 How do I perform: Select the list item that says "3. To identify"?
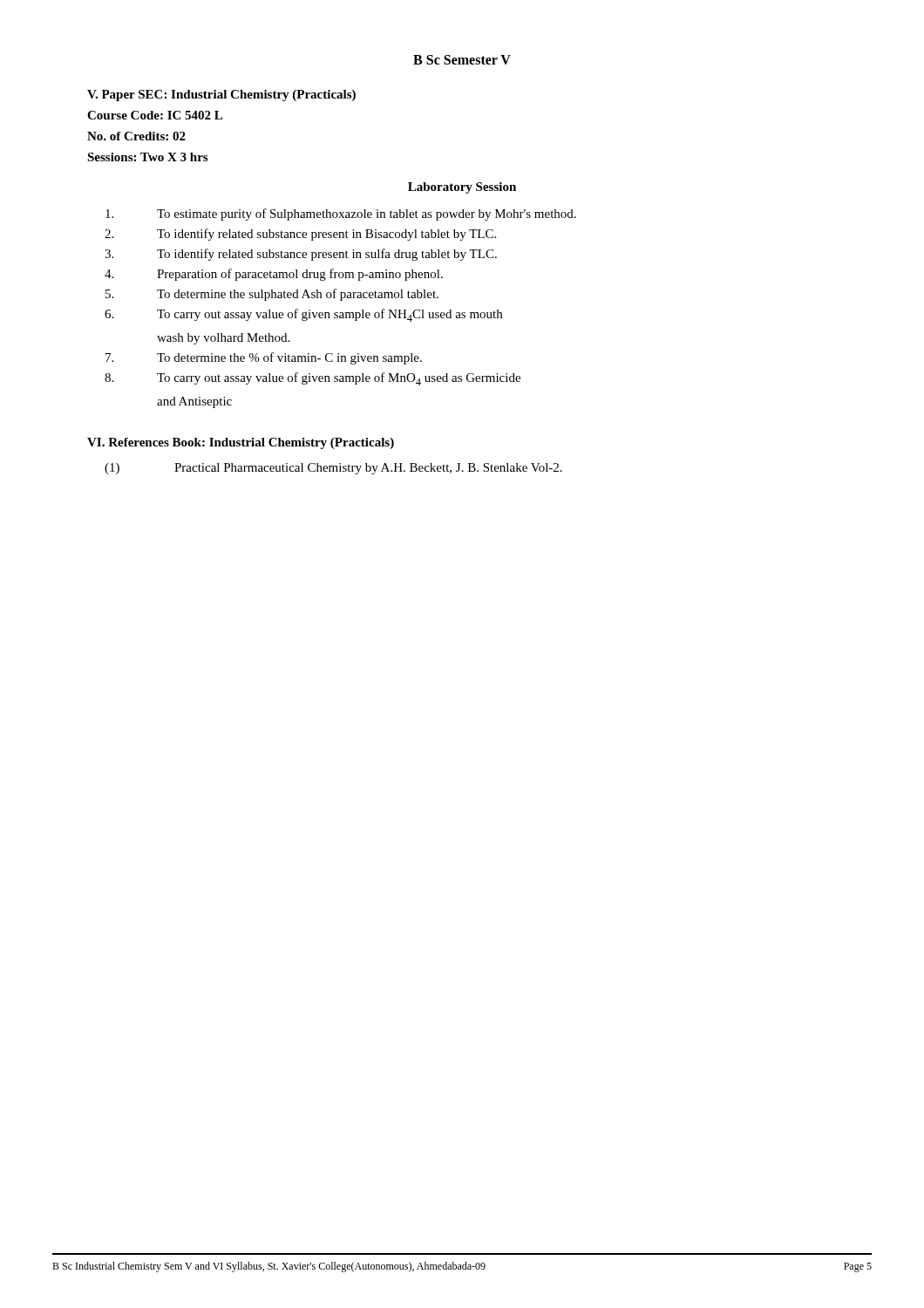pos(462,254)
